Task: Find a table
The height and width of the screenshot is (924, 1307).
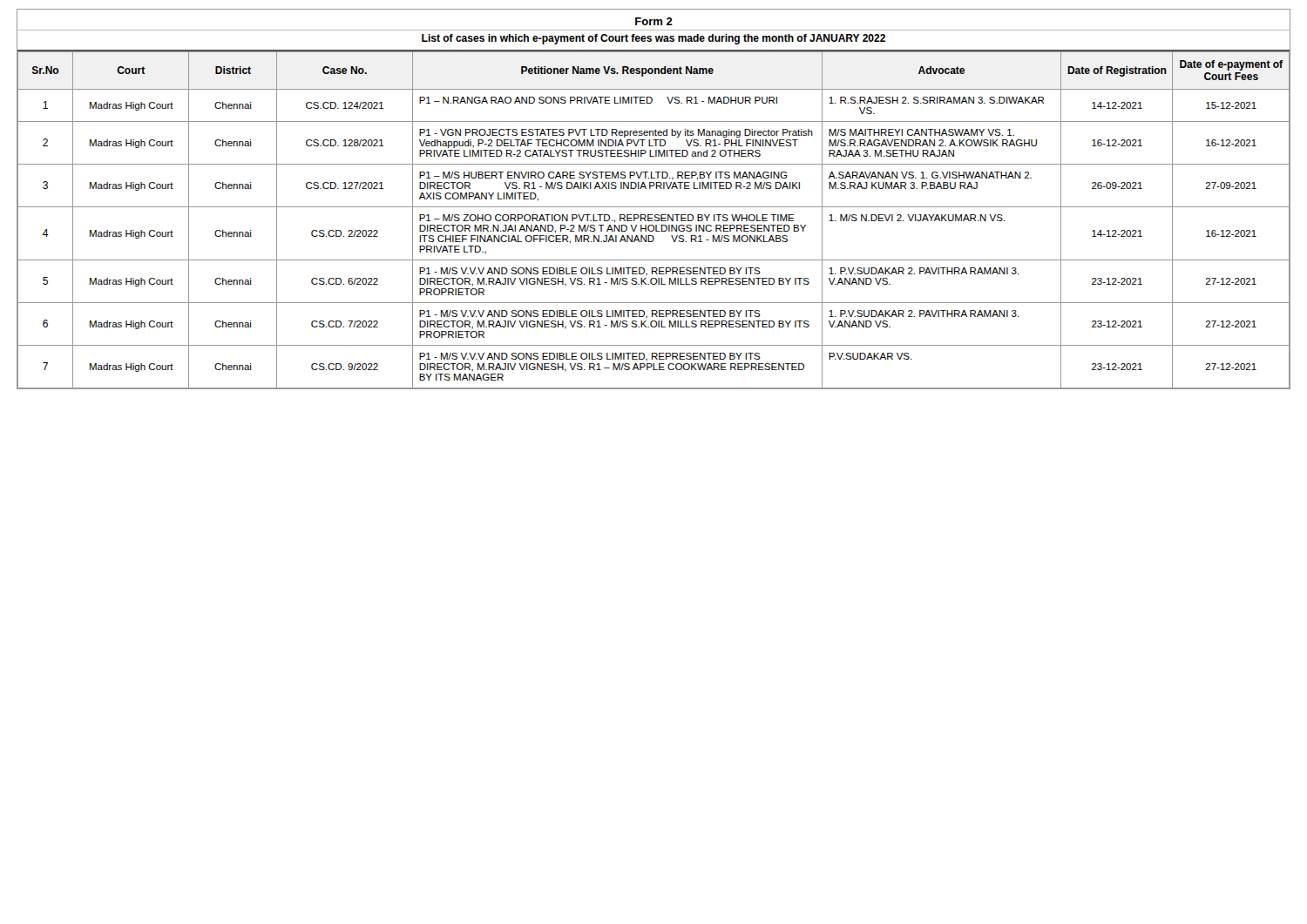Action: tap(654, 220)
